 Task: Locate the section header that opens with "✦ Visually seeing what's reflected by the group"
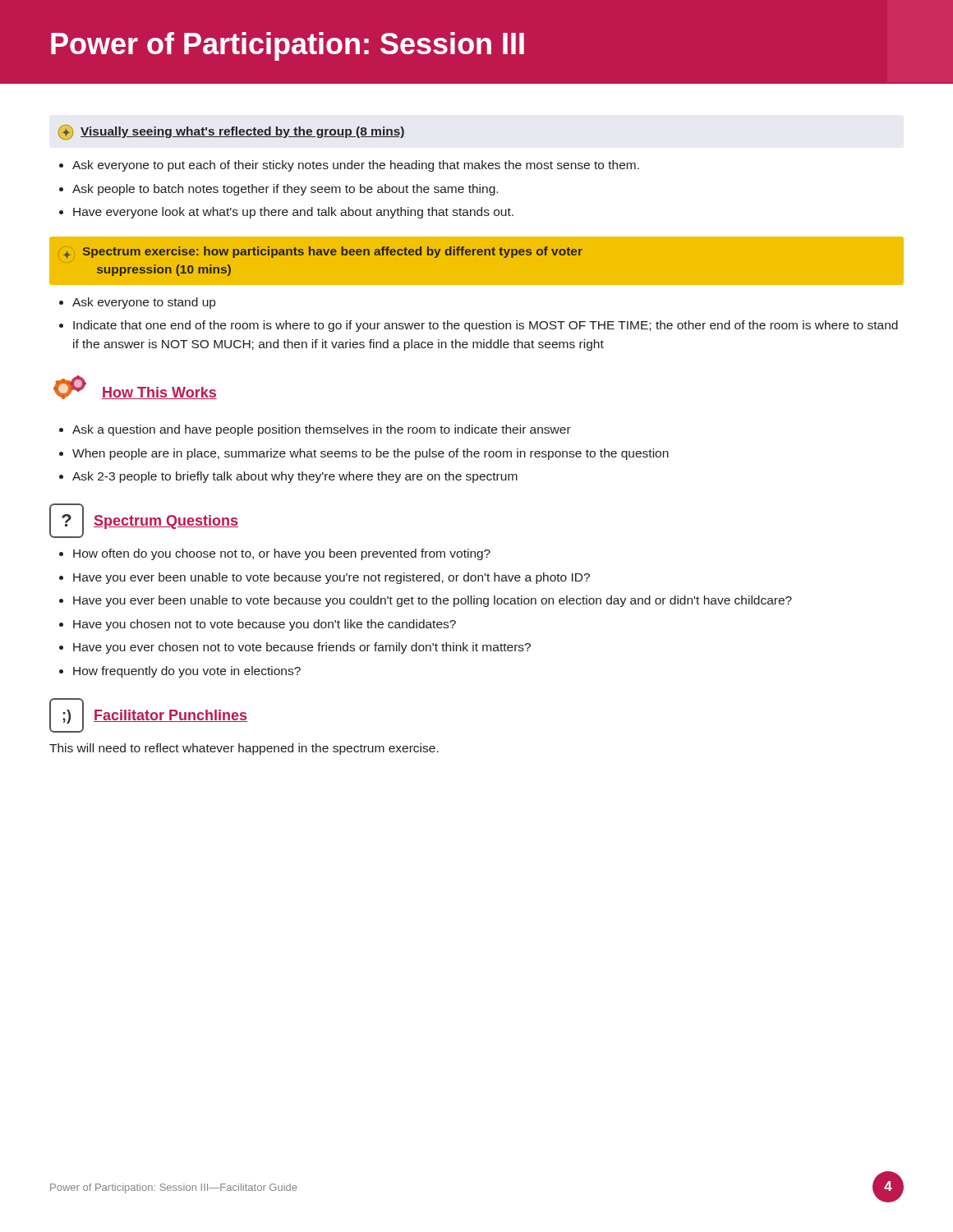pyautogui.click(x=232, y=132)
